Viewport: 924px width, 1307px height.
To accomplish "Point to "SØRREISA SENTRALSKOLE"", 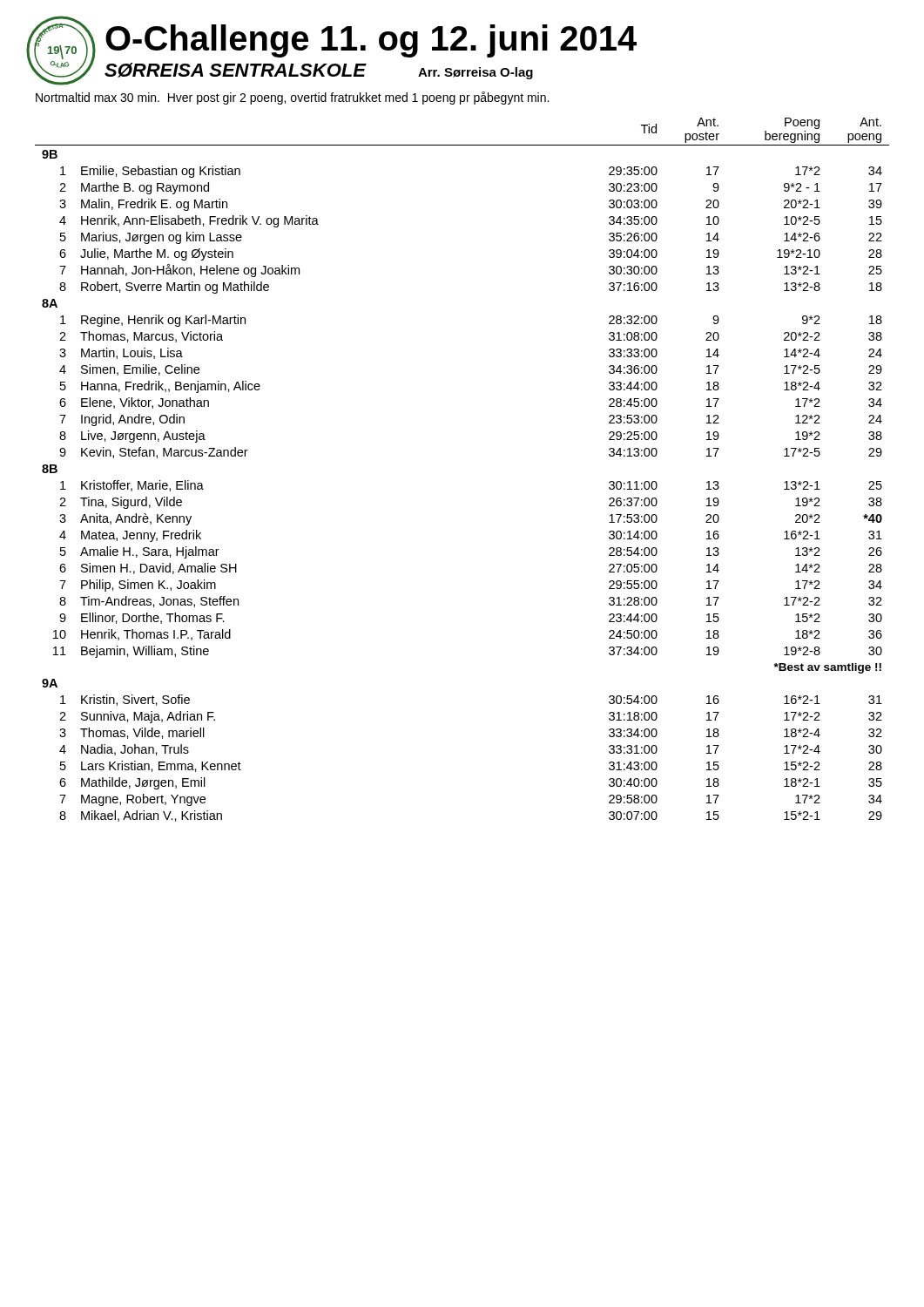I will (x=235, y=70).
